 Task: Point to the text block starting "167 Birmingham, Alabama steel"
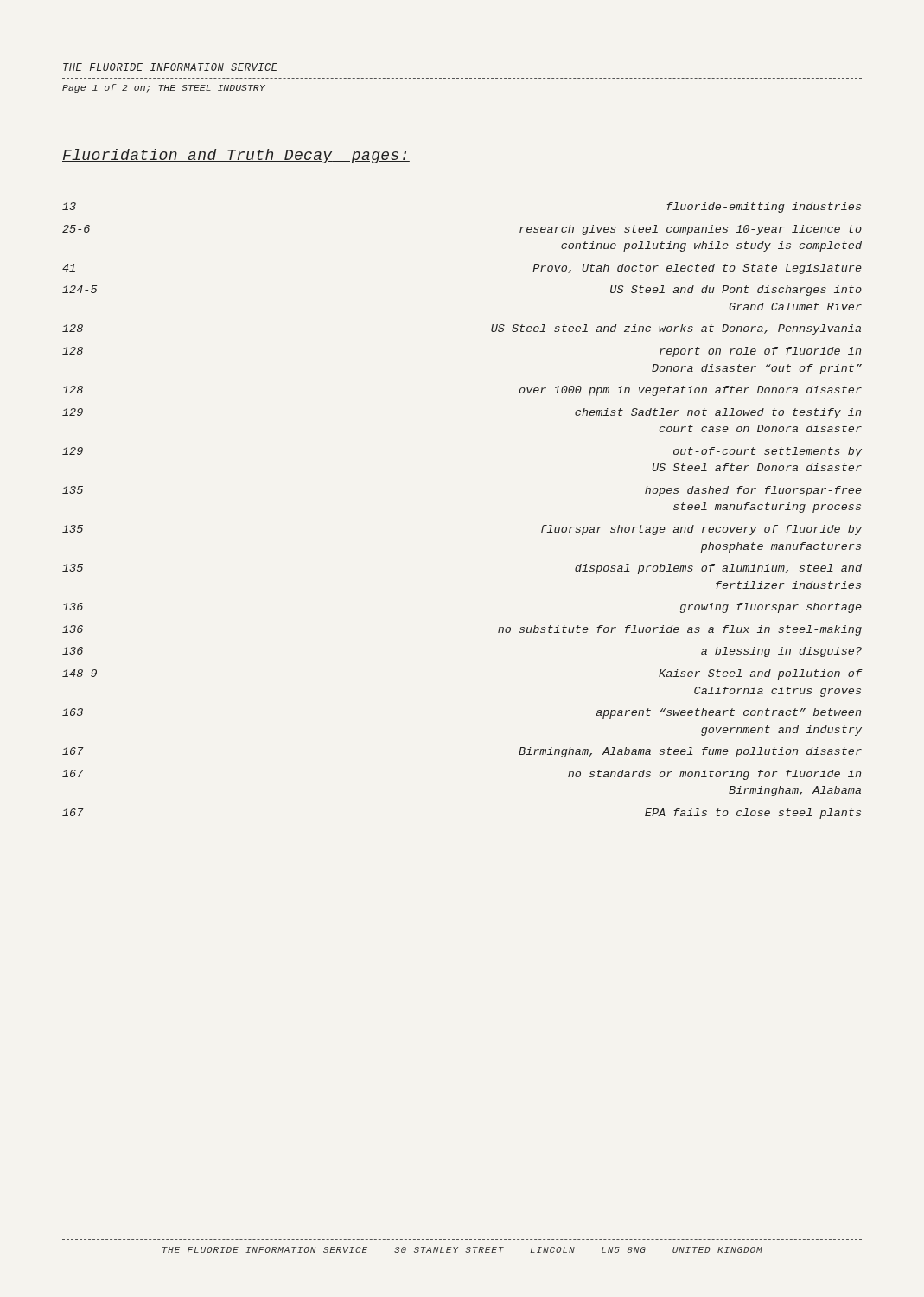point(74,753)
